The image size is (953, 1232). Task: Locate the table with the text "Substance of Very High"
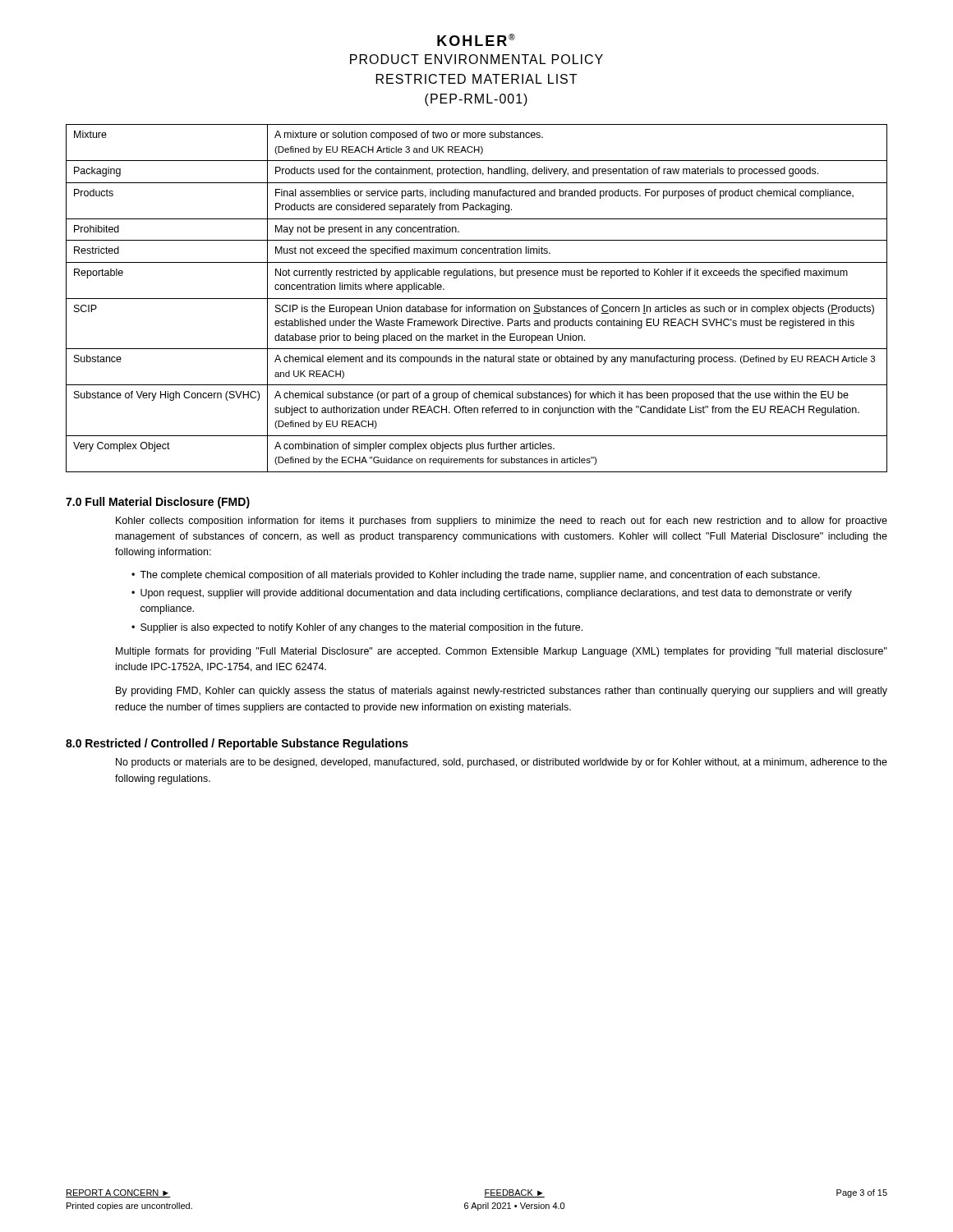click(476, 298)
